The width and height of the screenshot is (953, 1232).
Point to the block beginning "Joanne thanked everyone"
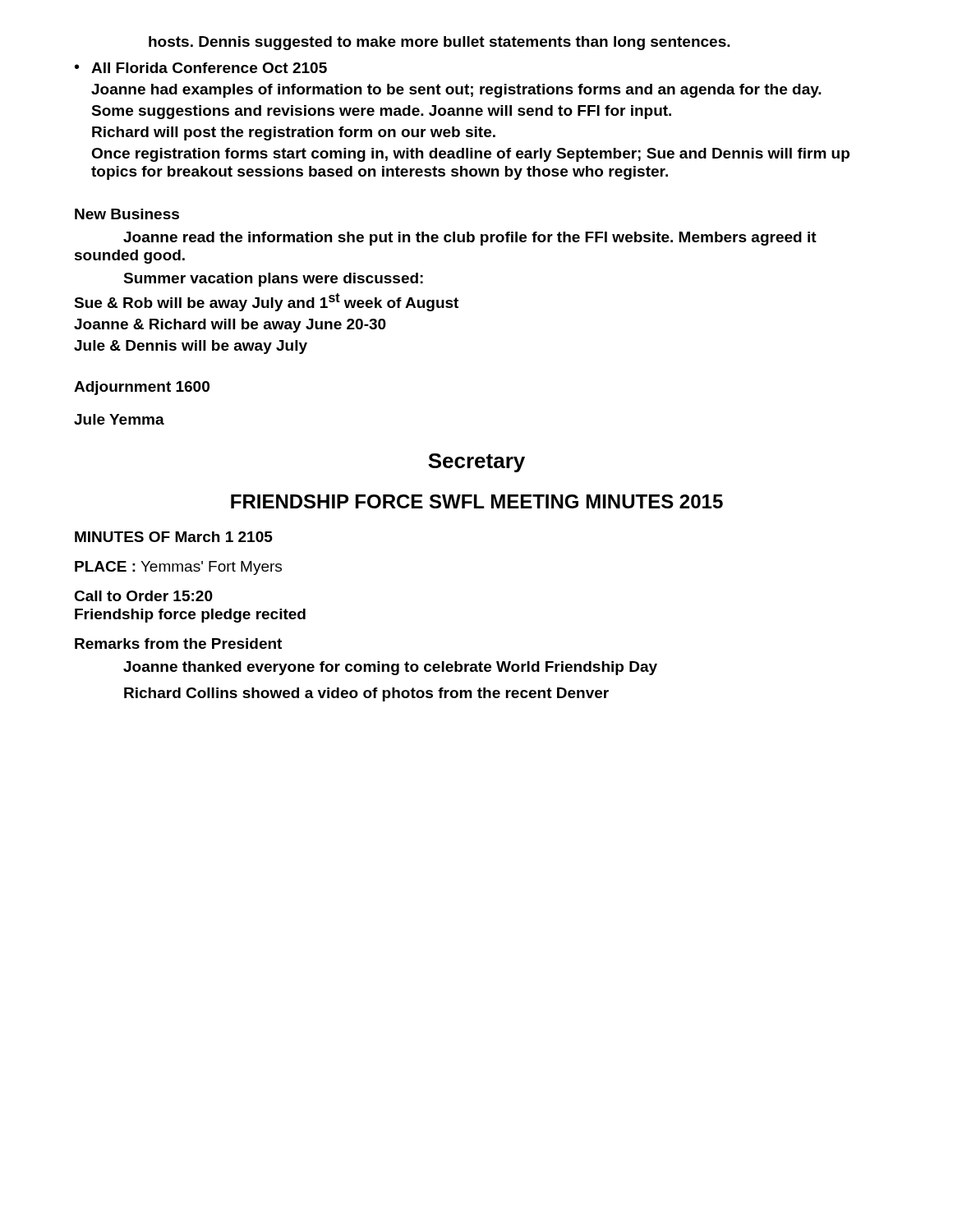(x=390, y=667)
